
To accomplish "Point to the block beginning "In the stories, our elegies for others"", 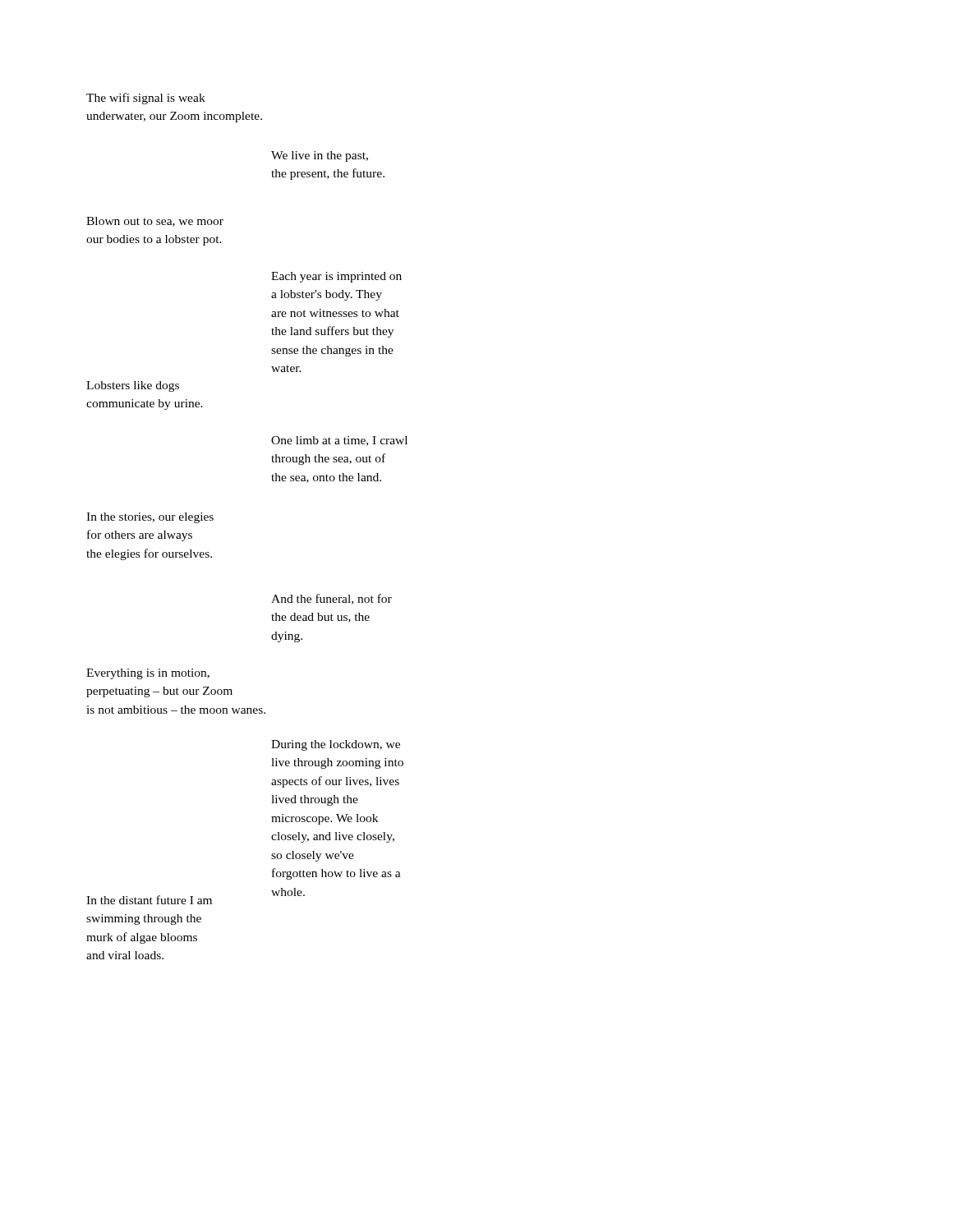I will tap(150, 535).
